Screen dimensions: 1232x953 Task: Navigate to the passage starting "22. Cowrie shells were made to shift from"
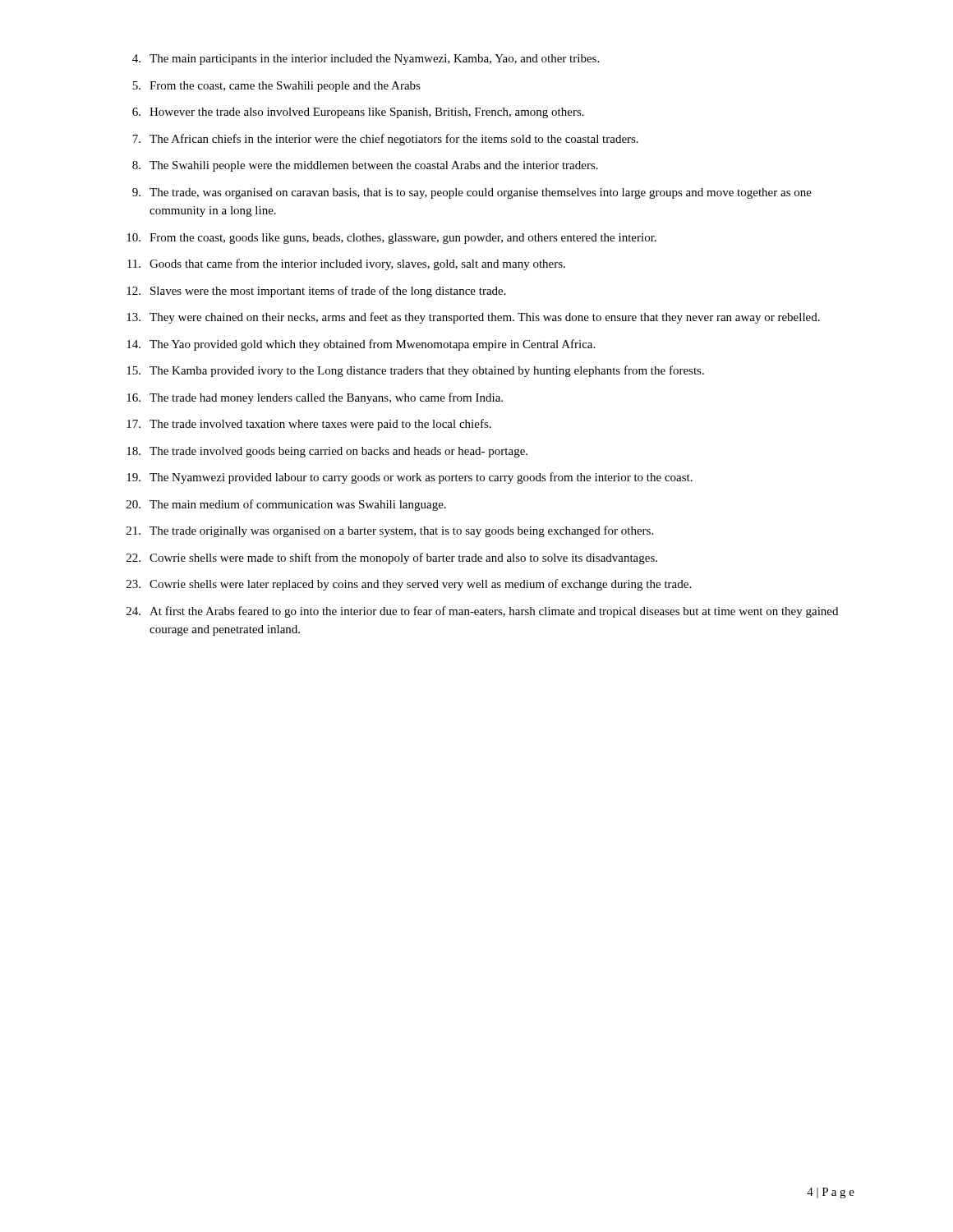pos(476,557)
